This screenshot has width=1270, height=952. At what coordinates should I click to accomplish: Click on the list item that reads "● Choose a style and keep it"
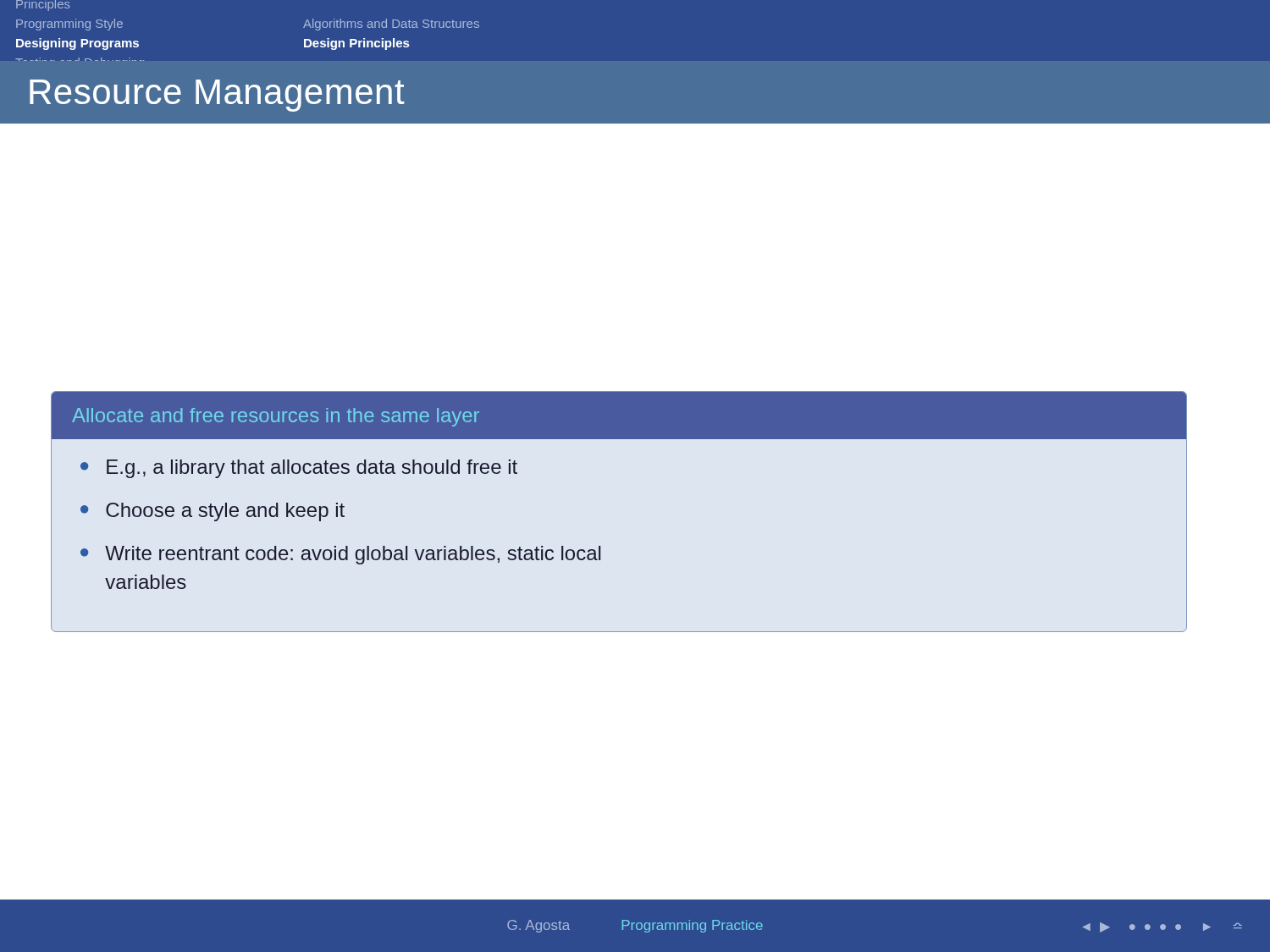tap(212, 510)
